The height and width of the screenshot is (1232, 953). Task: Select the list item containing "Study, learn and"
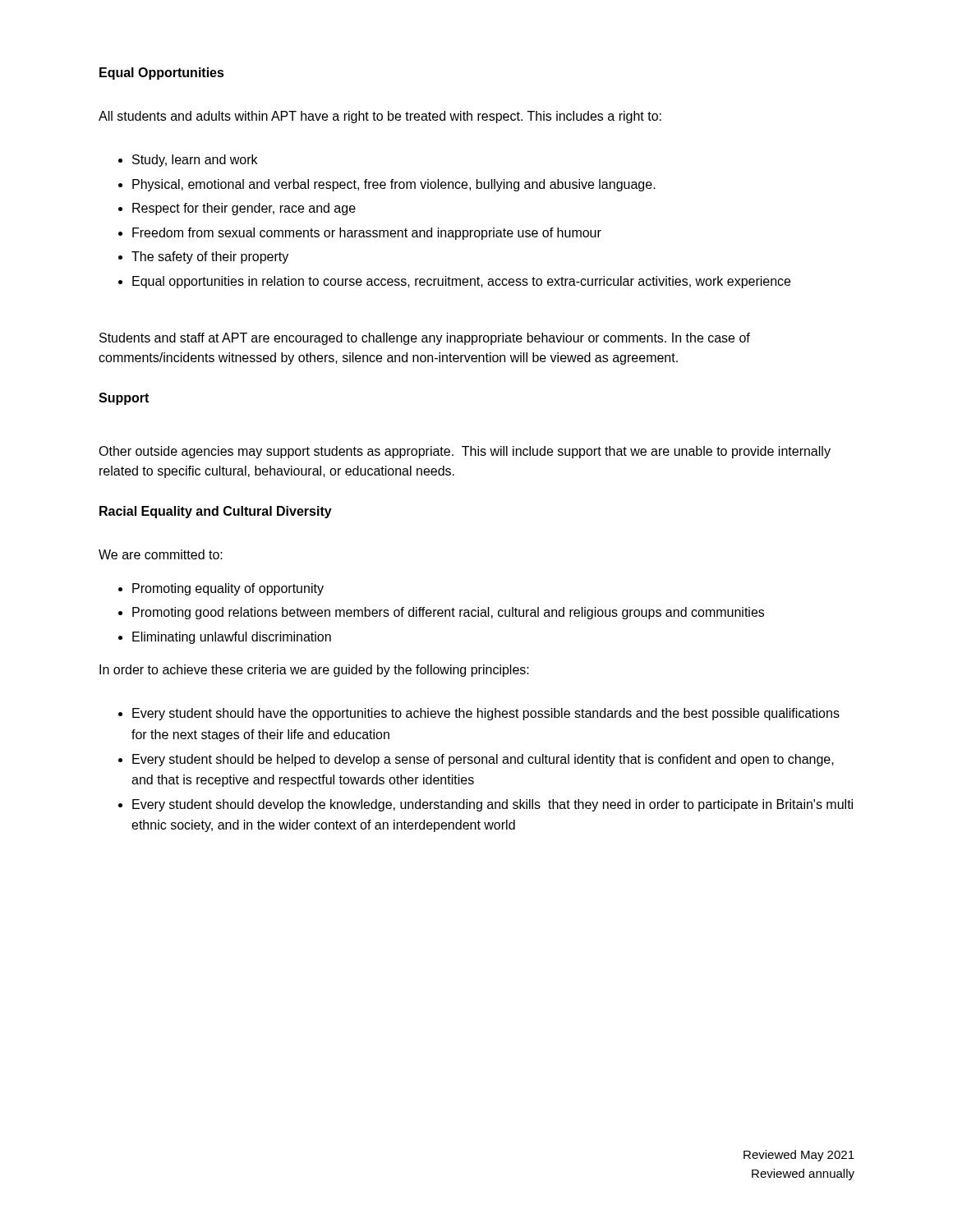tap(195, 160)
